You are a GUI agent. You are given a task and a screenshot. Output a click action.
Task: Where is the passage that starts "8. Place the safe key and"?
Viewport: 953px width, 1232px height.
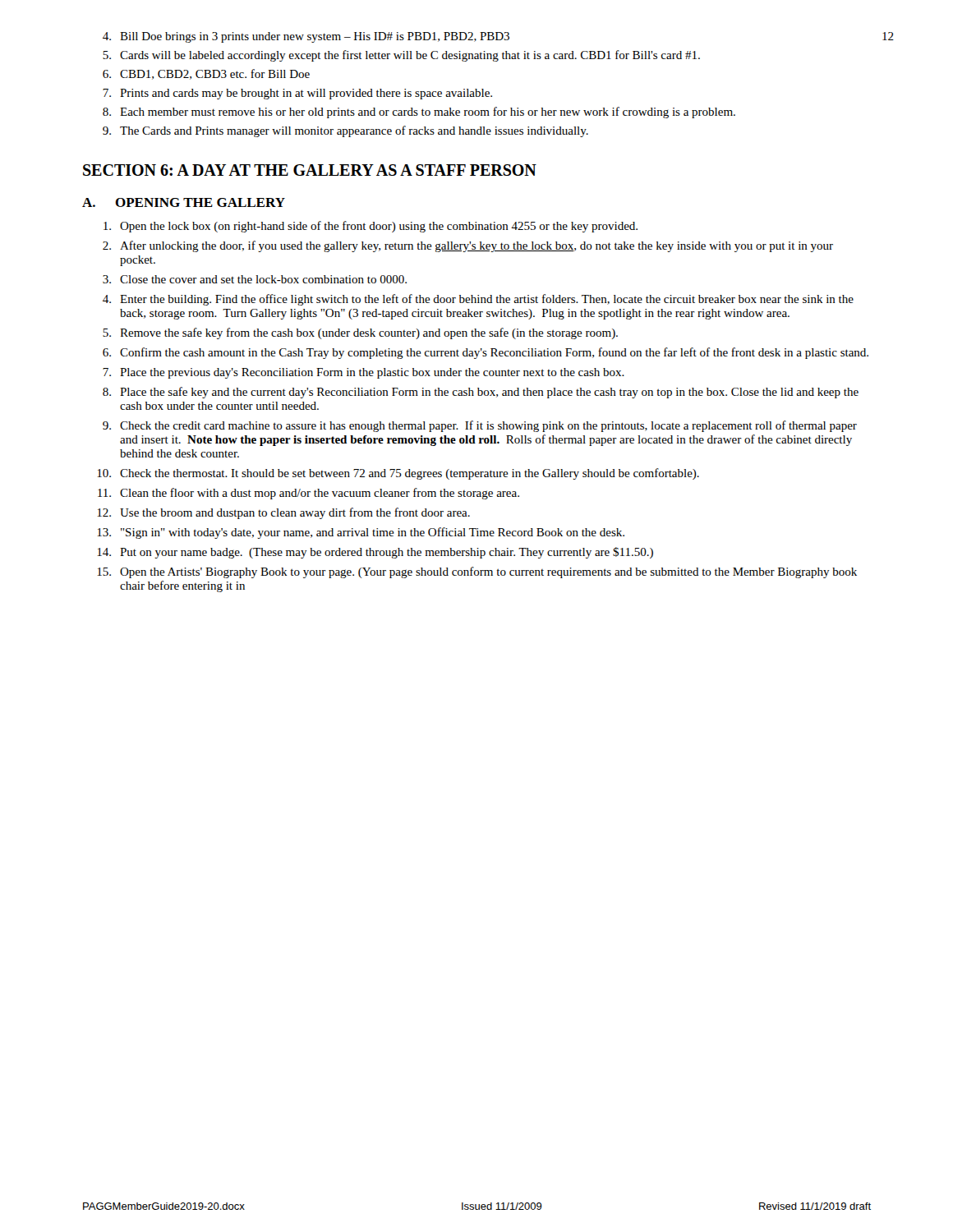point(476,399)
